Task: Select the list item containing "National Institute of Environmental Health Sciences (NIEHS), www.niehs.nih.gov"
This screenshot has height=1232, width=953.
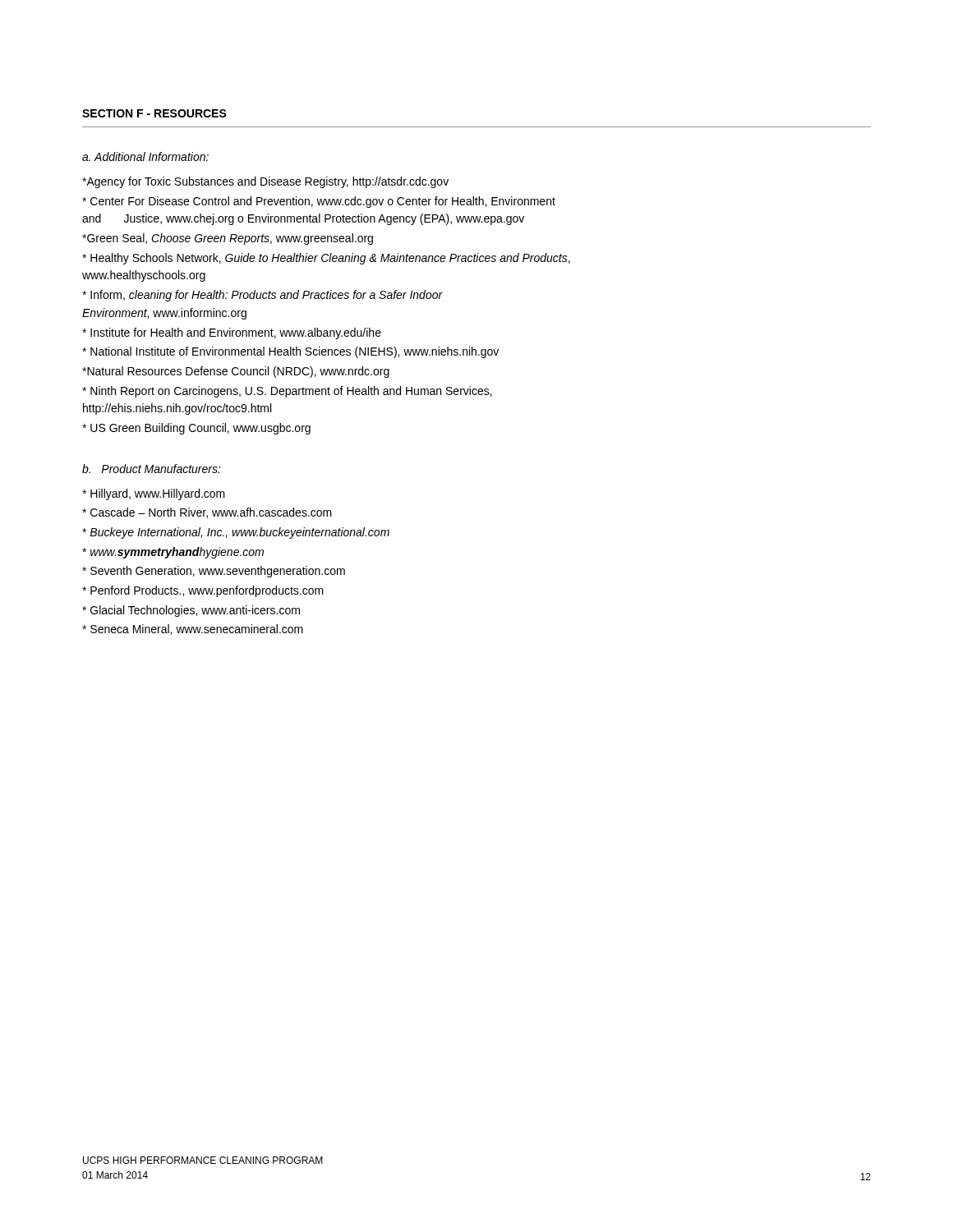Action: point(291,352)
